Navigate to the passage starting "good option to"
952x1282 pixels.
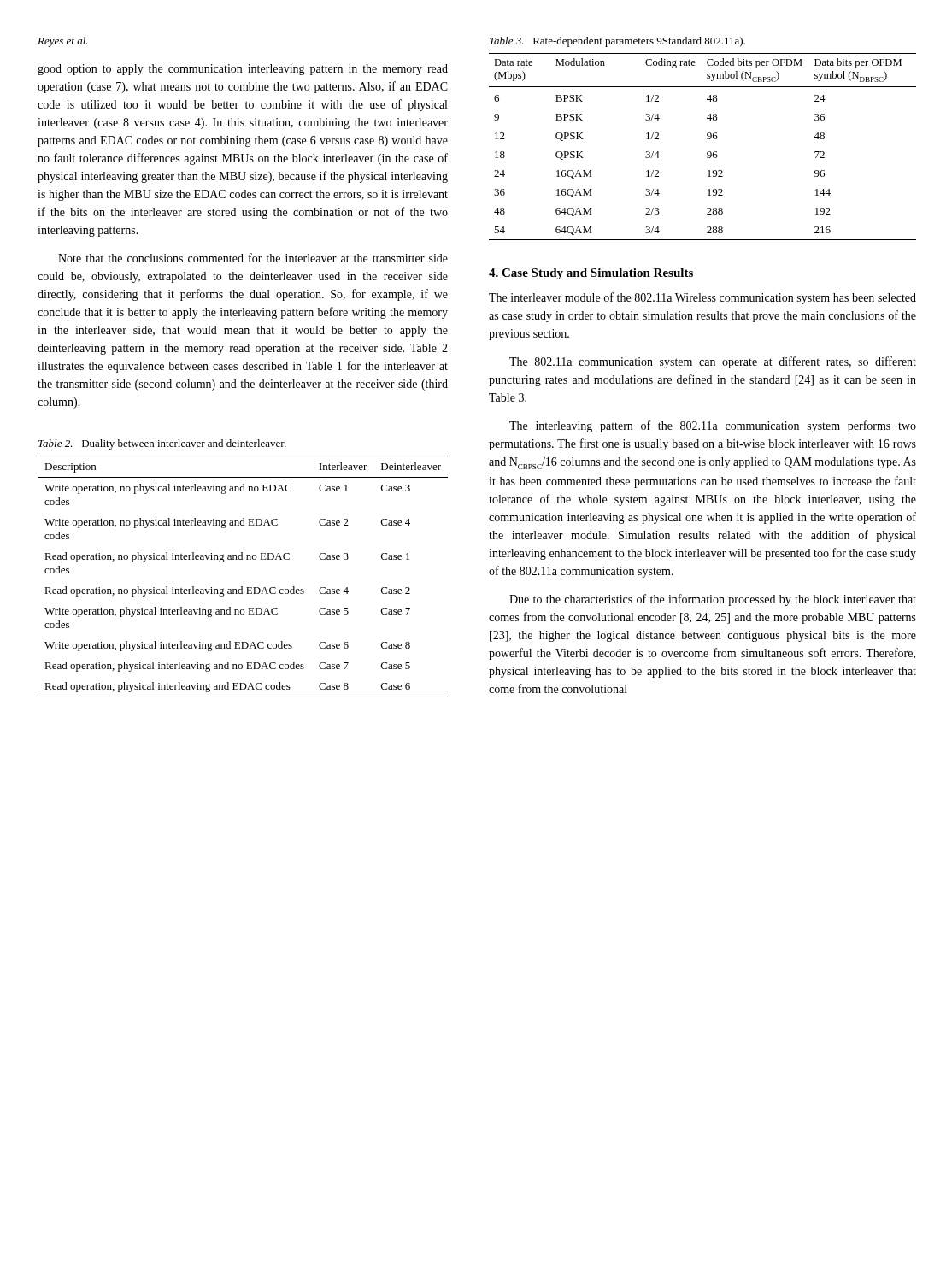[243, 70]
